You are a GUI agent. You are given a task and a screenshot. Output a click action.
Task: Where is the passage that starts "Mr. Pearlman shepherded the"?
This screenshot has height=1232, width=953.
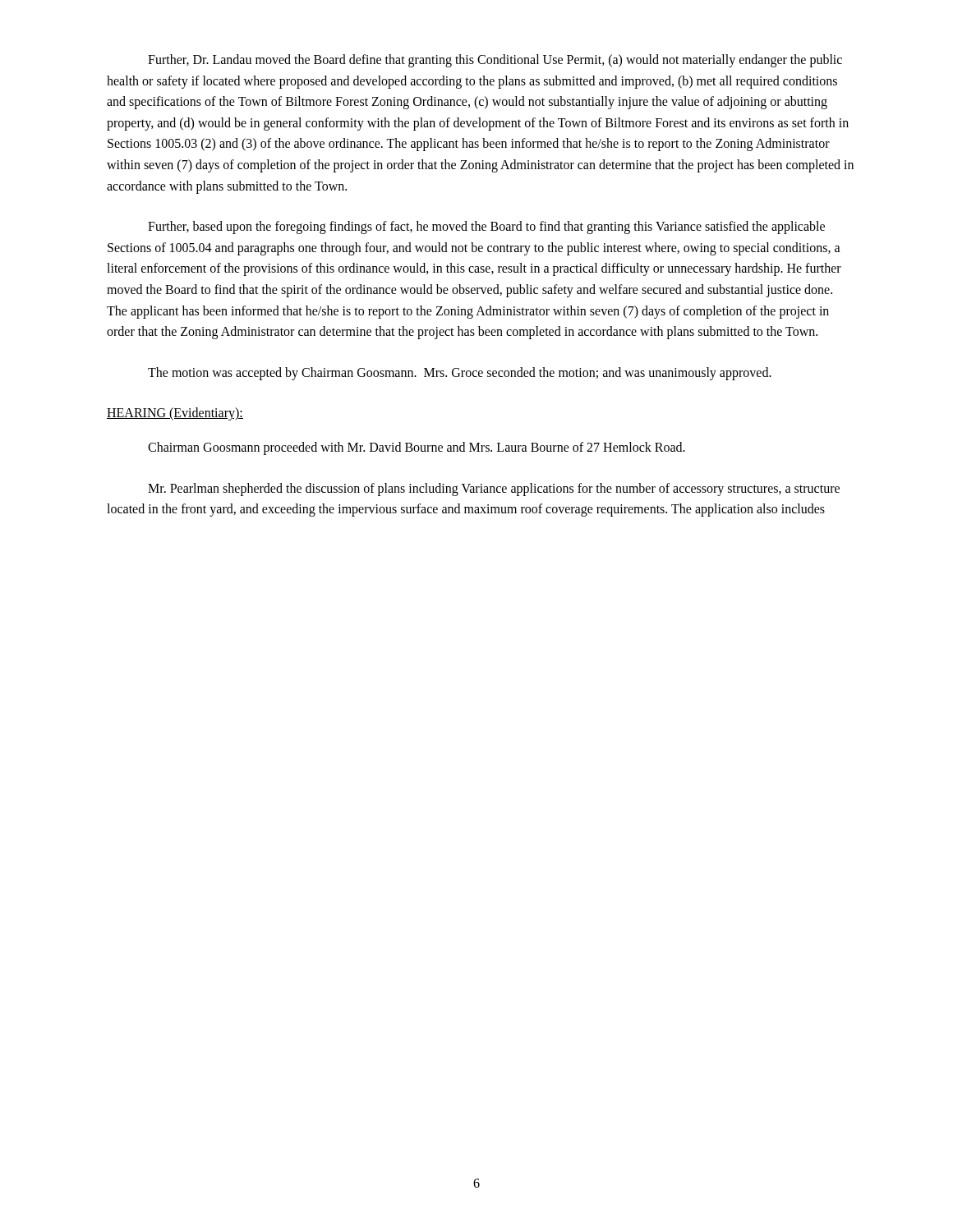(x=473, y=498)
